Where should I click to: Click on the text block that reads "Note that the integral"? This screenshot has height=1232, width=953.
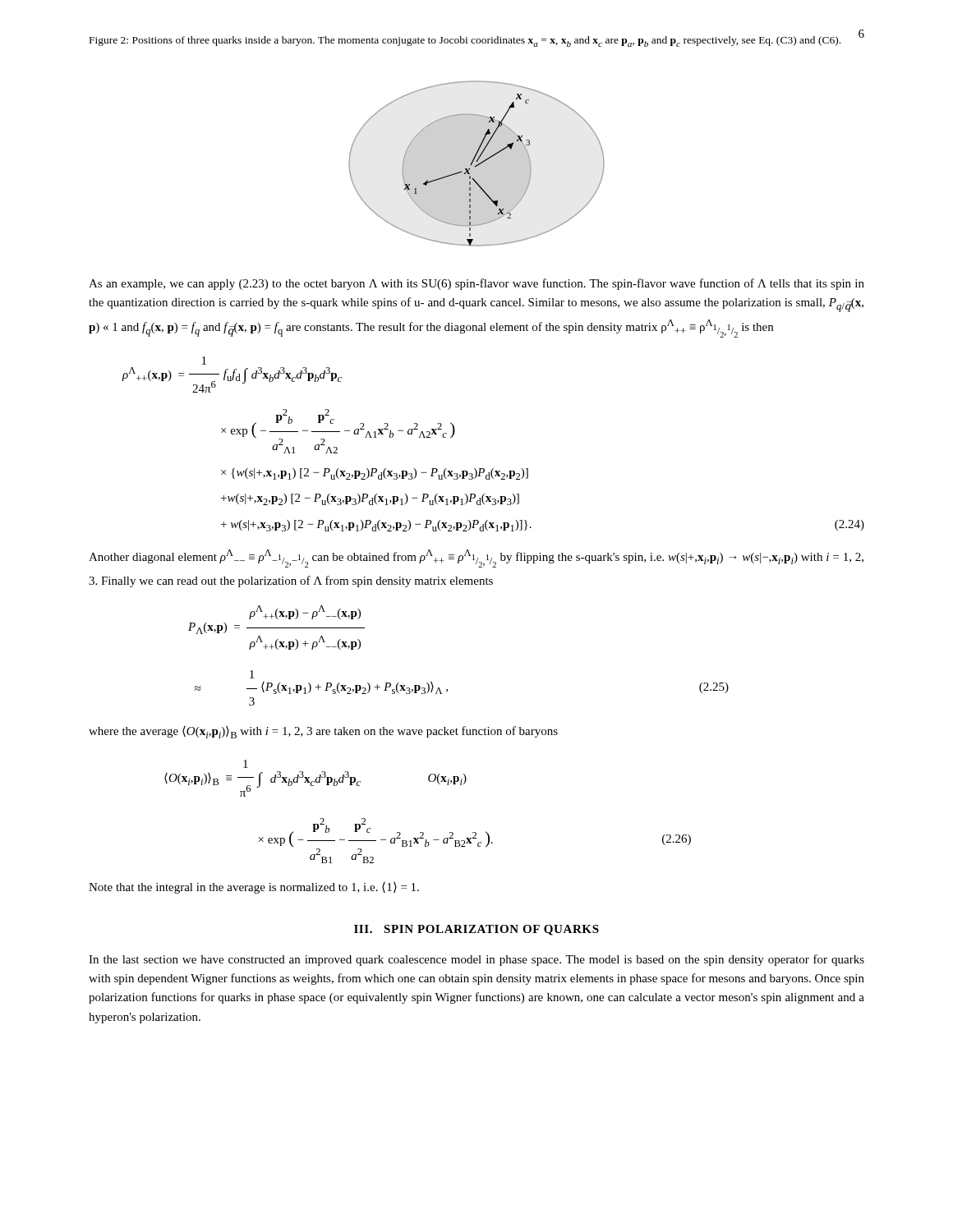[x=254, y=887]
